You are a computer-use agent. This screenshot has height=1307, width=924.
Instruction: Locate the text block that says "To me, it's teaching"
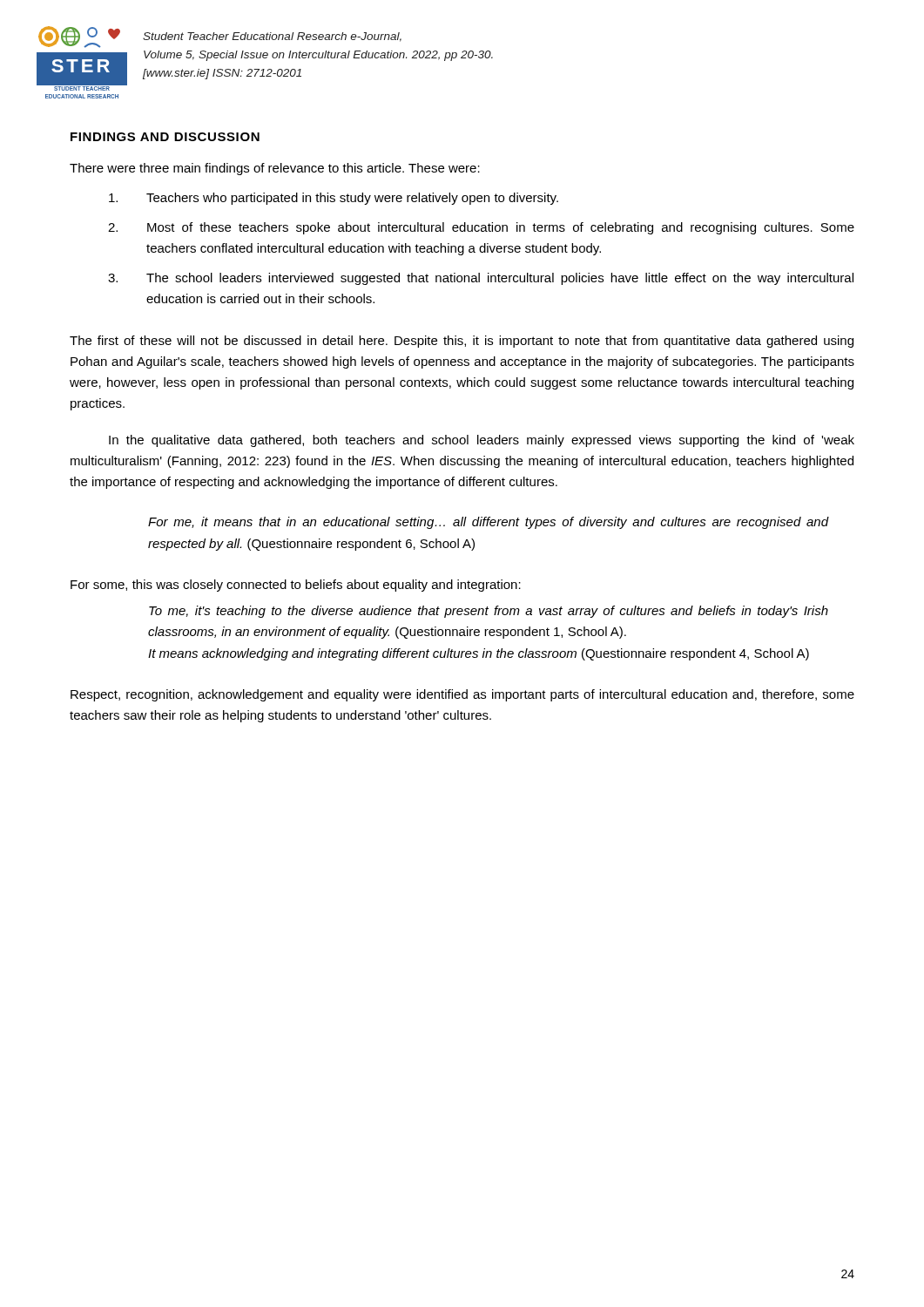[x=488, y=631]
